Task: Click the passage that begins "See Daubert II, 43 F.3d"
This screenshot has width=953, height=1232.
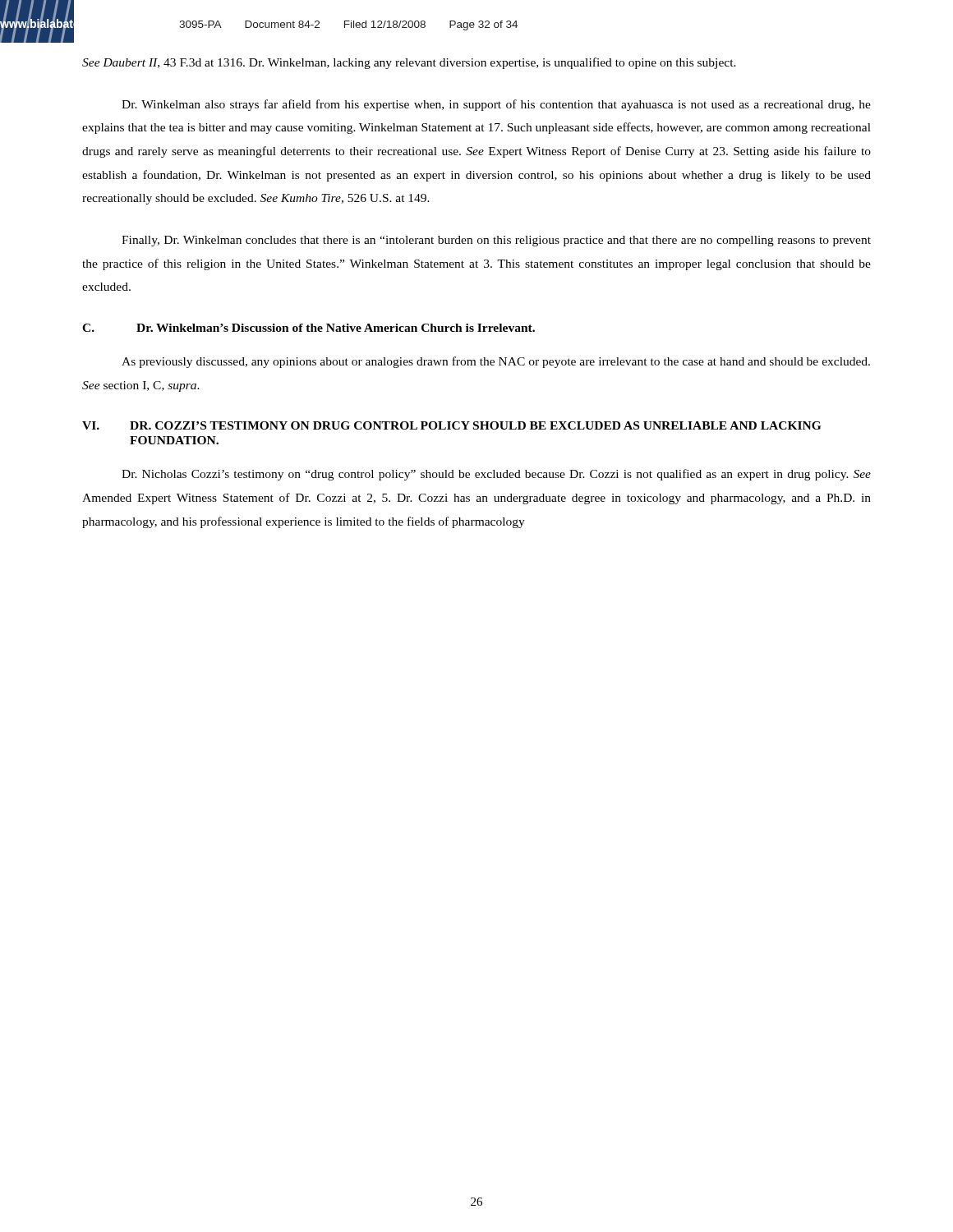Action: coord(476,63)
